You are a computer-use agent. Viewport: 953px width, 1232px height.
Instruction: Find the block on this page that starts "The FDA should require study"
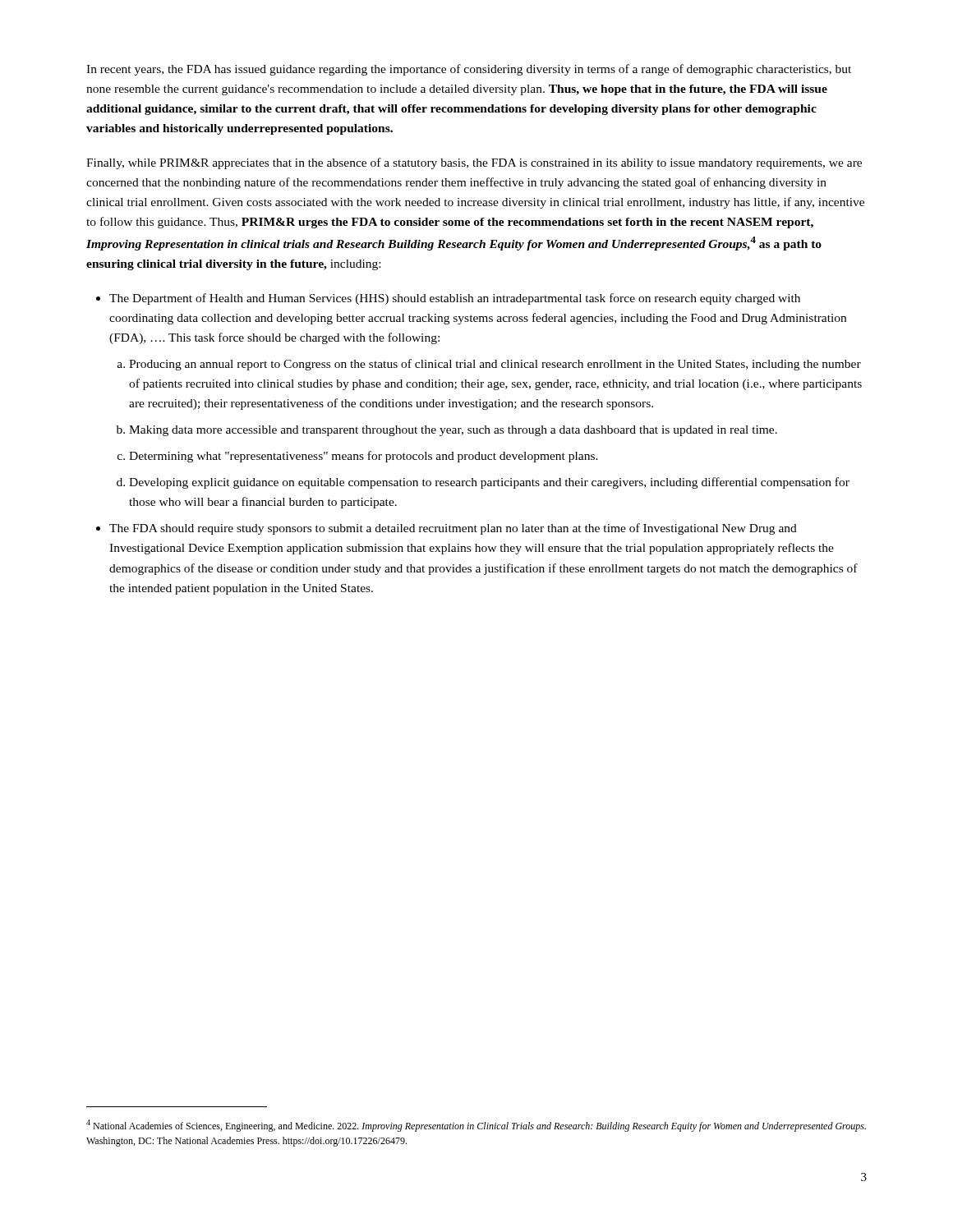pos(488,558)
